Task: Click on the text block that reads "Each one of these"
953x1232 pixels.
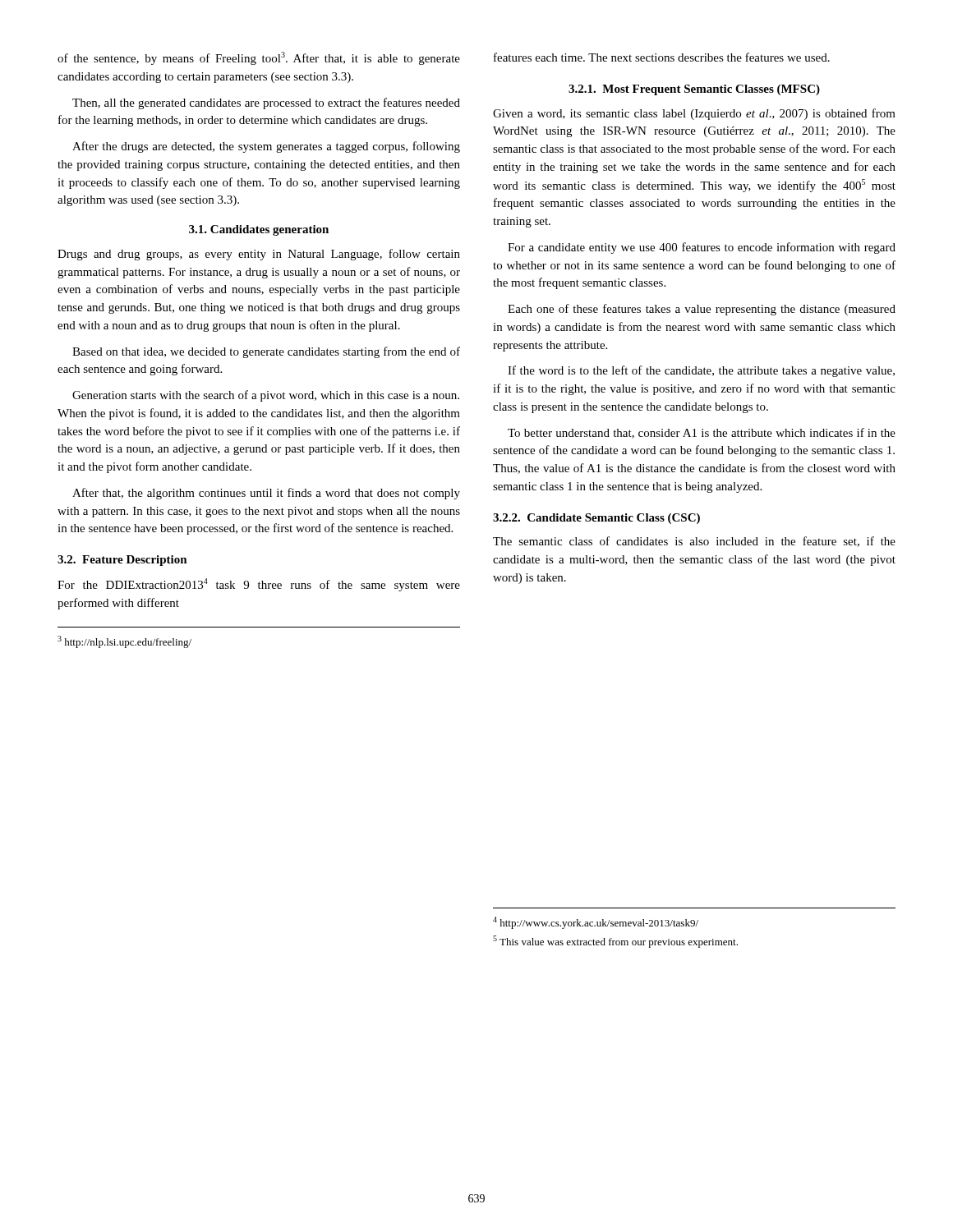Action: click(694, 327)
